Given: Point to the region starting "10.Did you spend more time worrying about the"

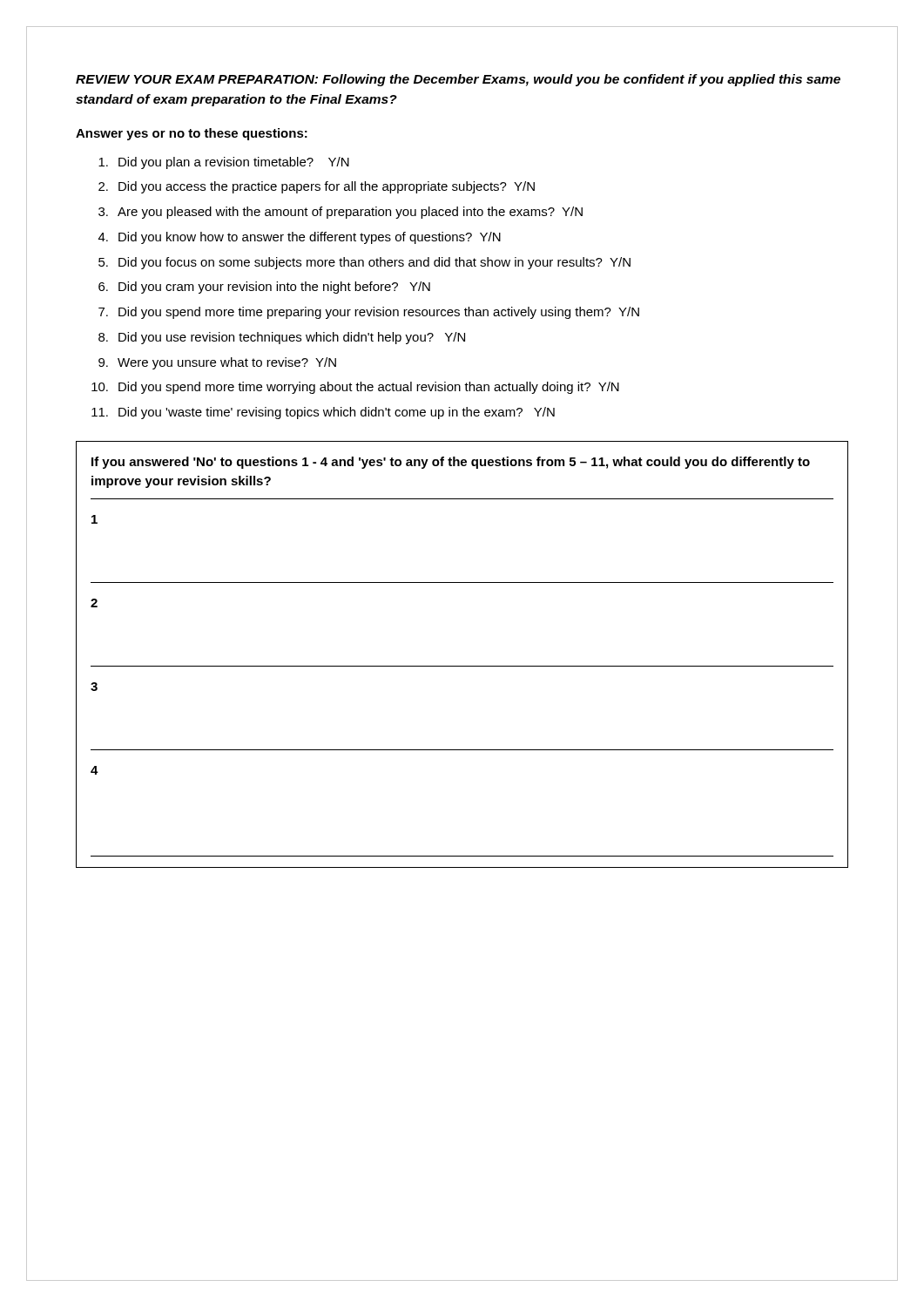Looking at the screenshot, I should (348, 387).
